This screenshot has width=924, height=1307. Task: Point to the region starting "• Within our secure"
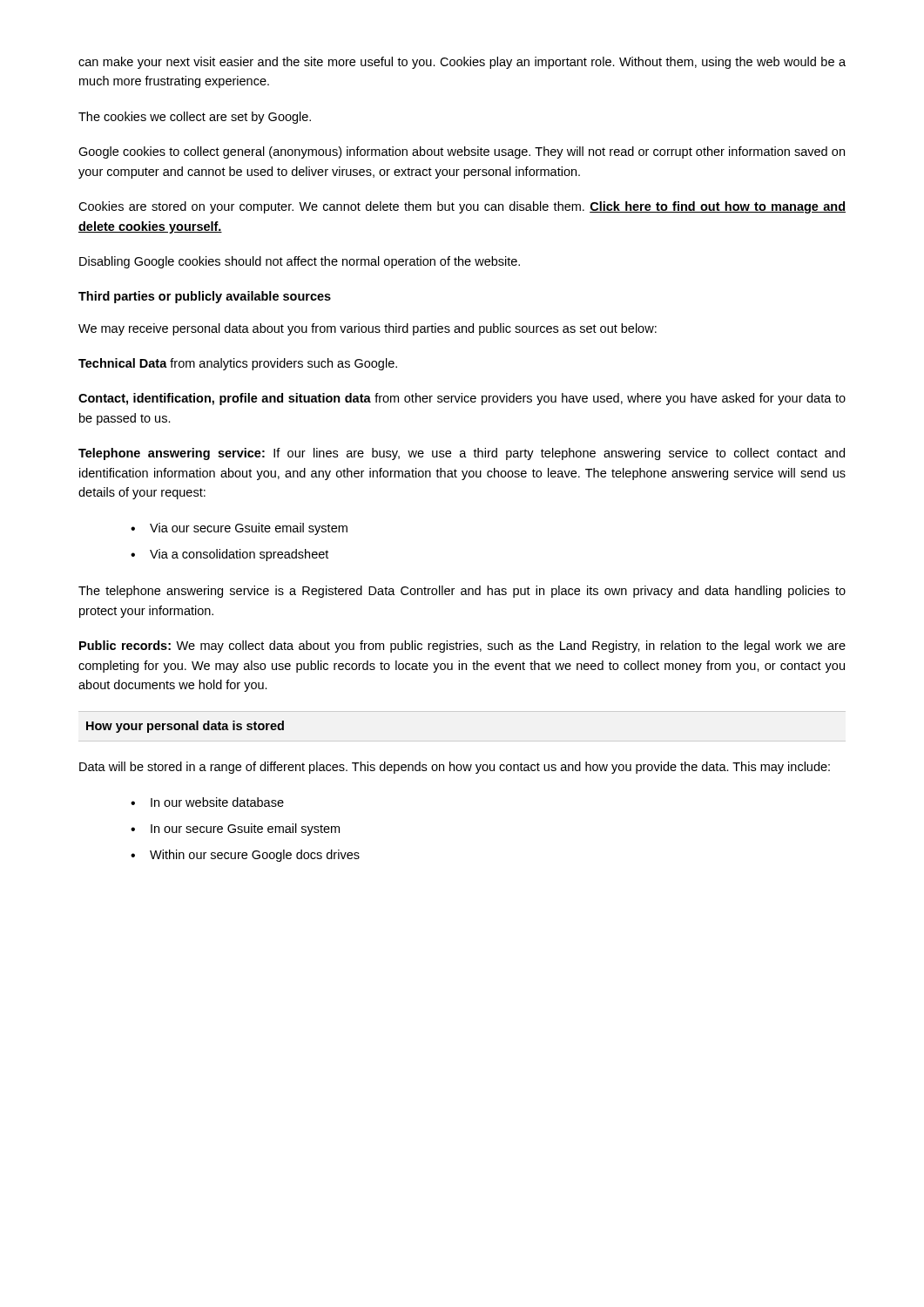pos(245,856)
